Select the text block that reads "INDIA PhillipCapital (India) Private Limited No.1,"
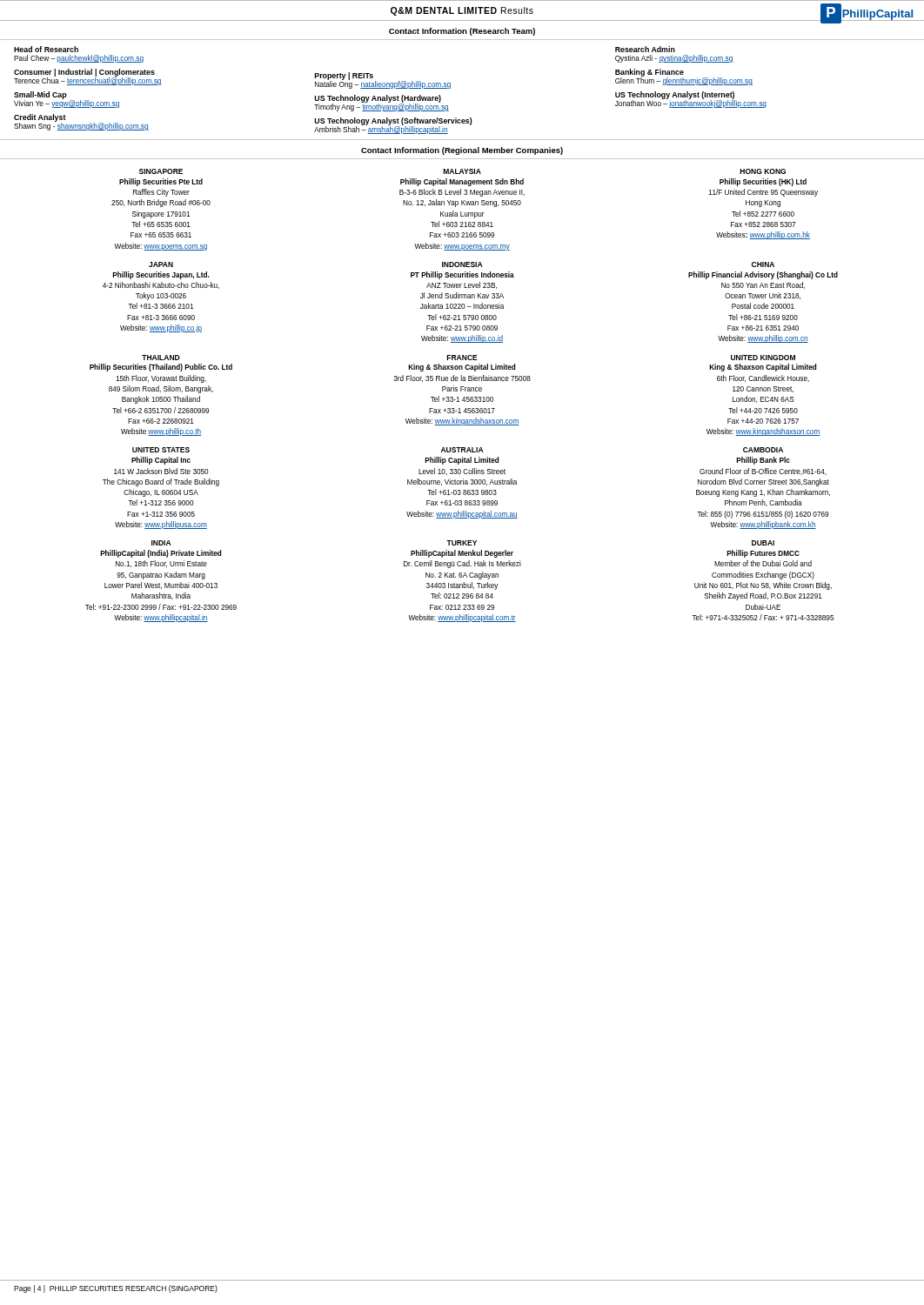This screenshot has height=1305, width=924. pos(161,581)
